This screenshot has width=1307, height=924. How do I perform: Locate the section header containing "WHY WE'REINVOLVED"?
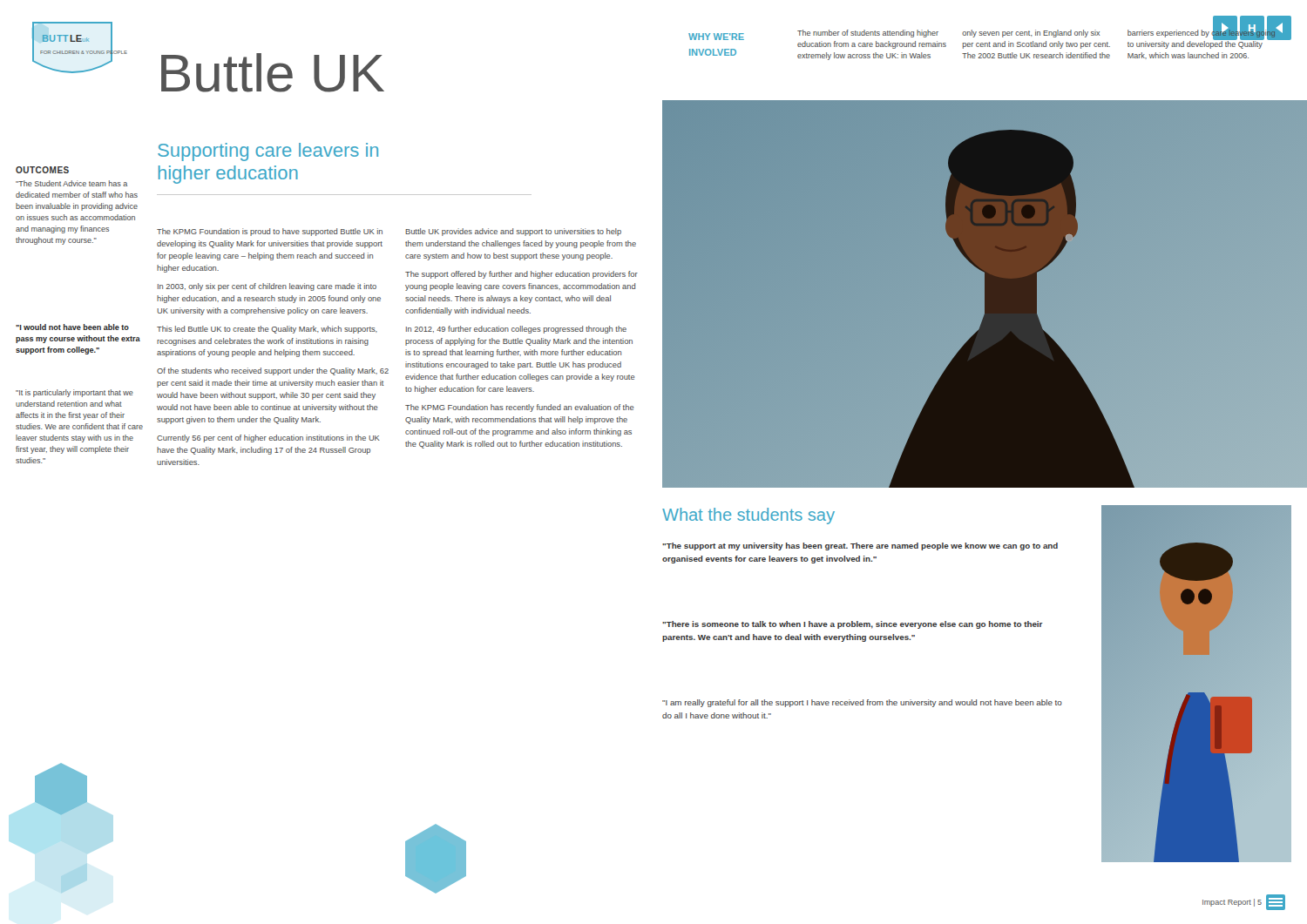click(716, 44)
